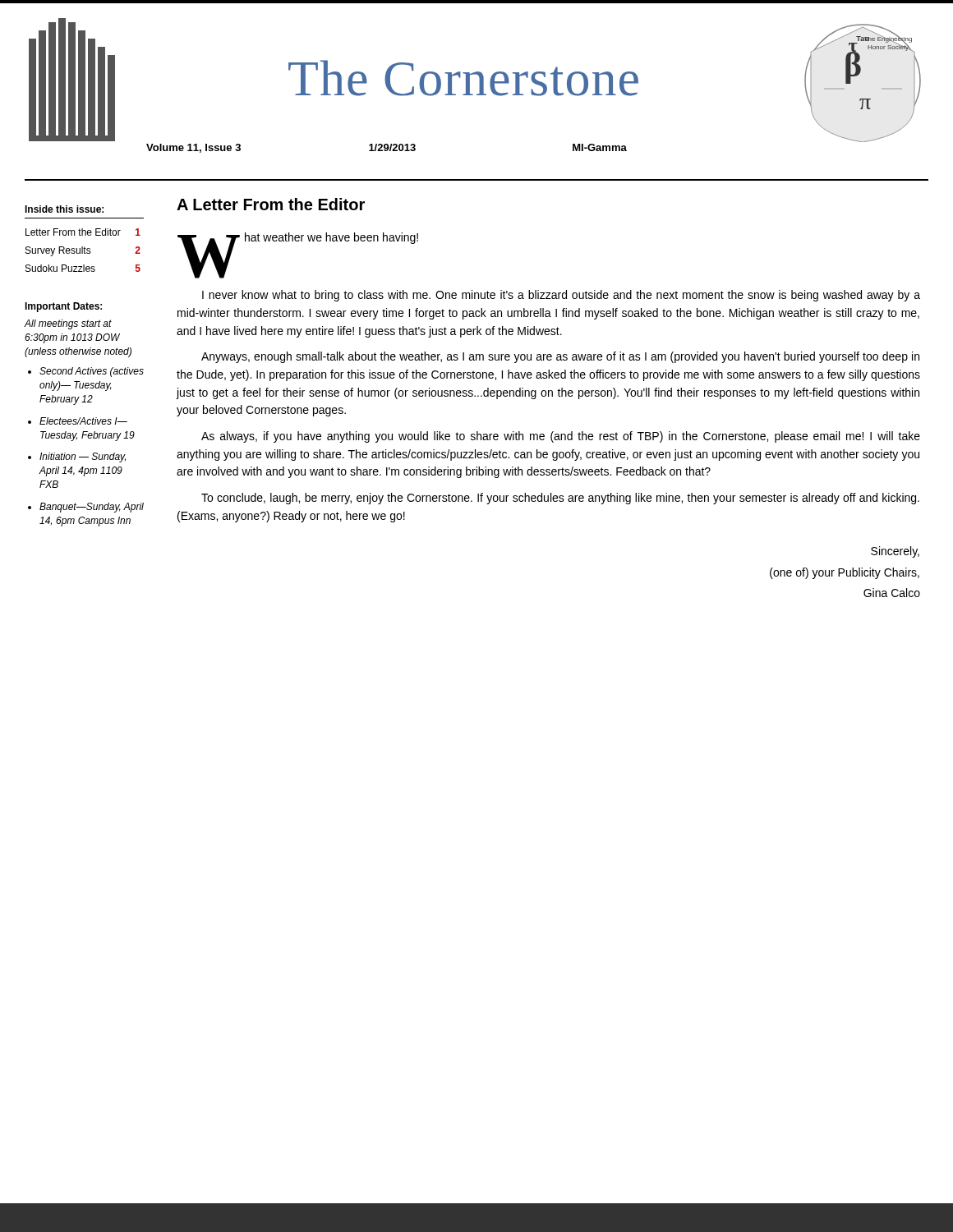Find the list item with the text "Initiation — Sunday,"
Viewport: 953px width, 1232px height.
[83, 471]
